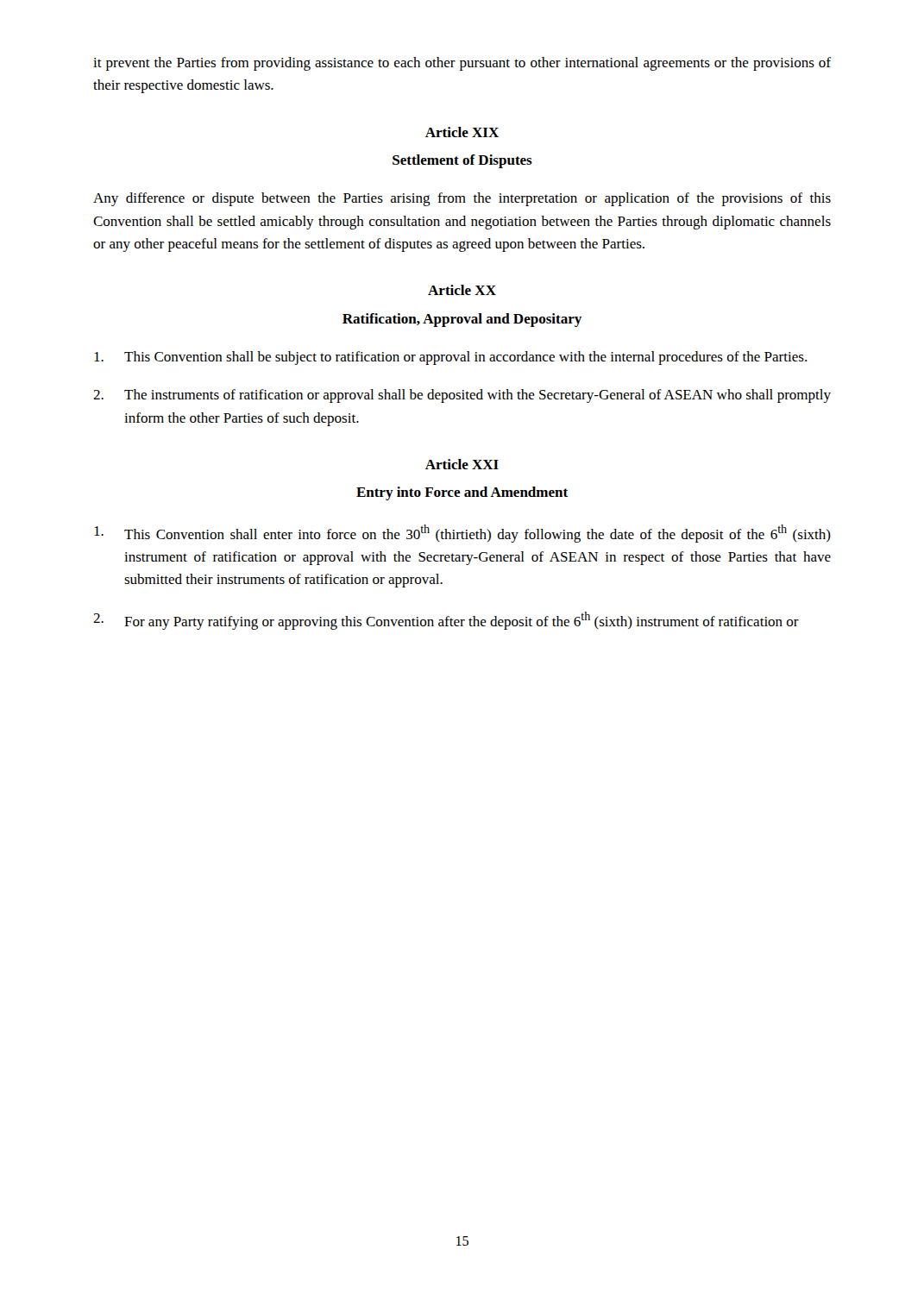Where is the section header that starts "Ratification, Approval and"?
Image resolution: width=924 pixels, height=1294 pixels.
[x=462, y=319]
